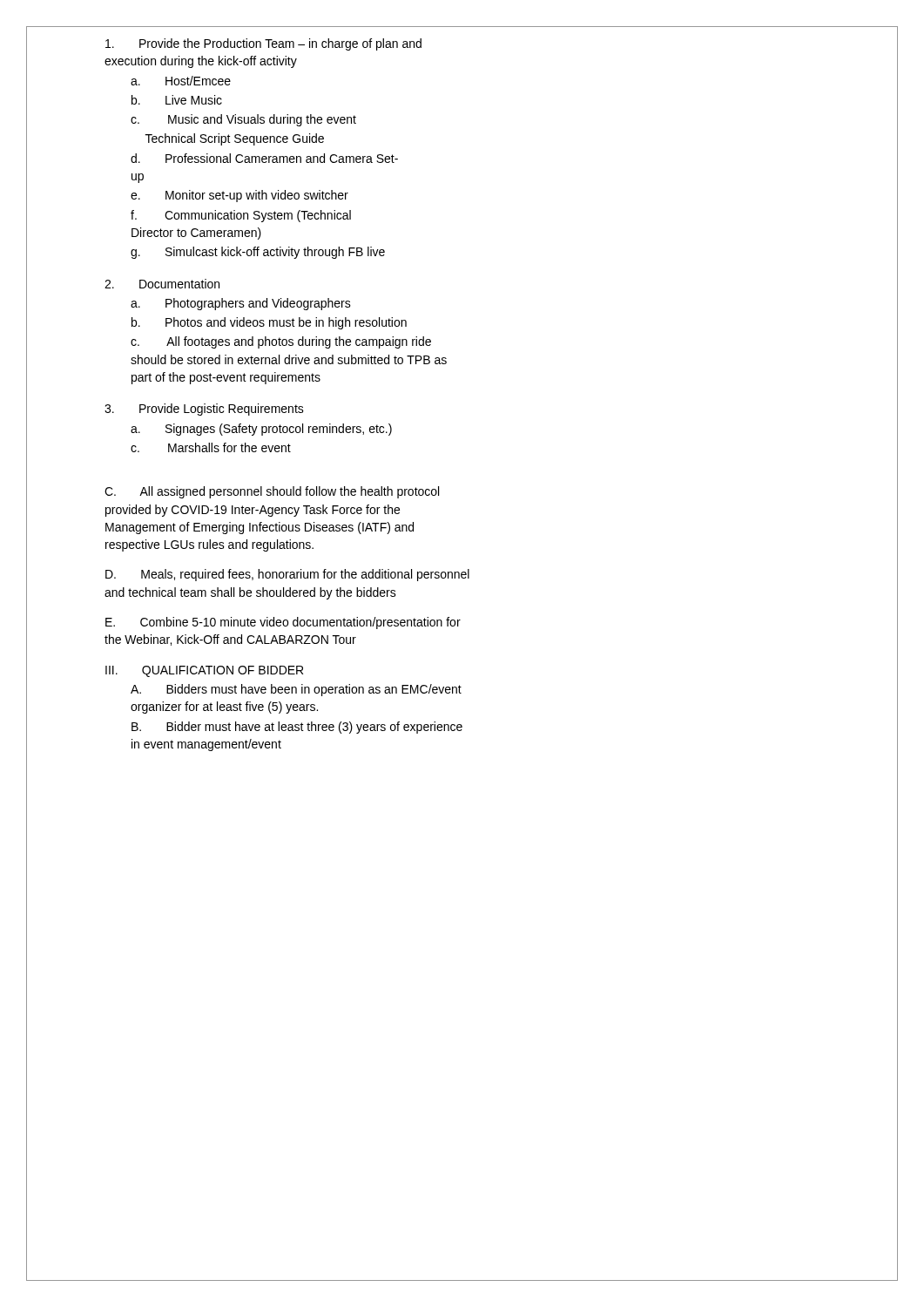
Task: Click on the section header containing "III. QUALIFICATION OF BIDDER"
Action: pyautogui.click(x=204, y=670)
